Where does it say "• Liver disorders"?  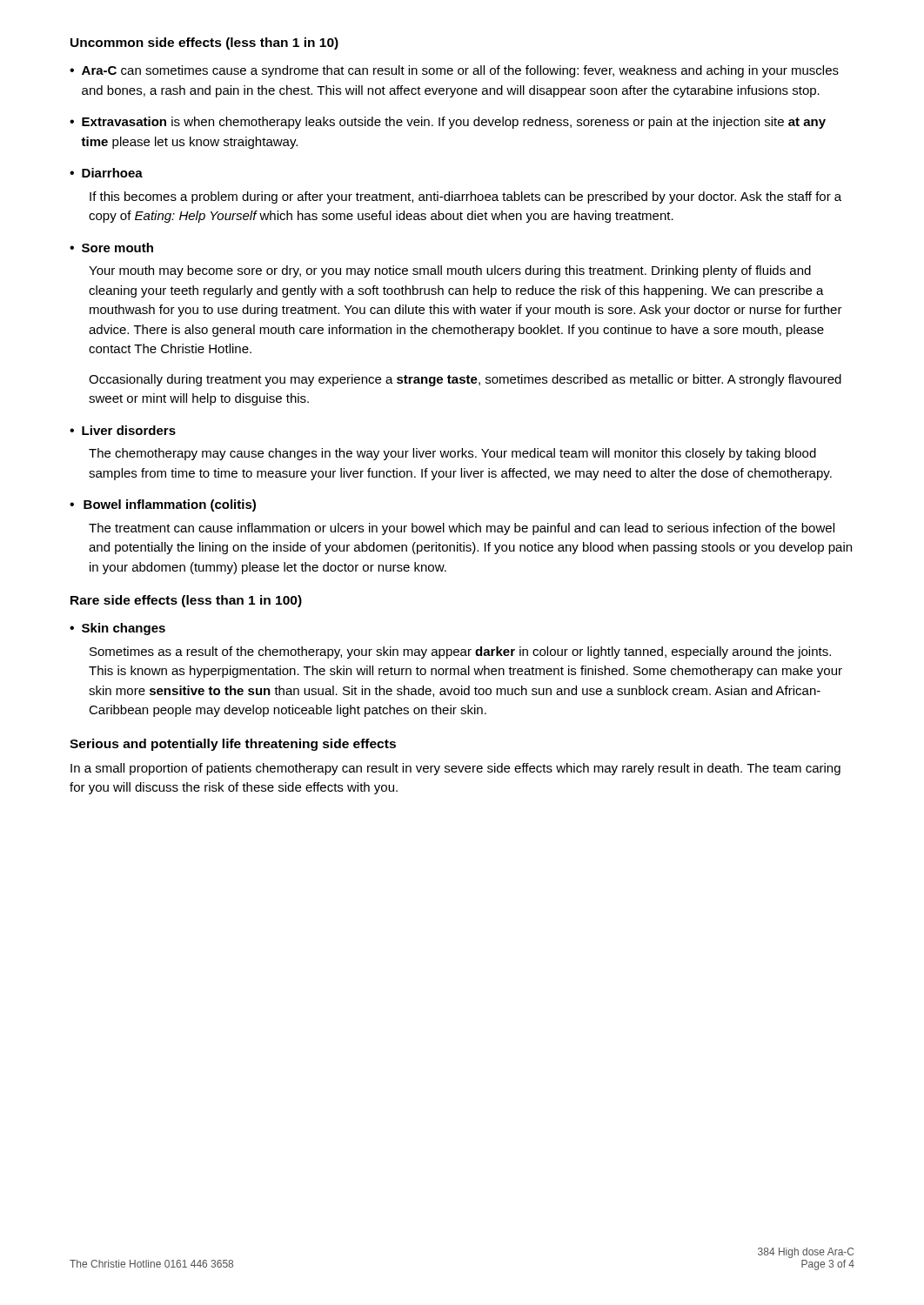[x=123, y=430]
